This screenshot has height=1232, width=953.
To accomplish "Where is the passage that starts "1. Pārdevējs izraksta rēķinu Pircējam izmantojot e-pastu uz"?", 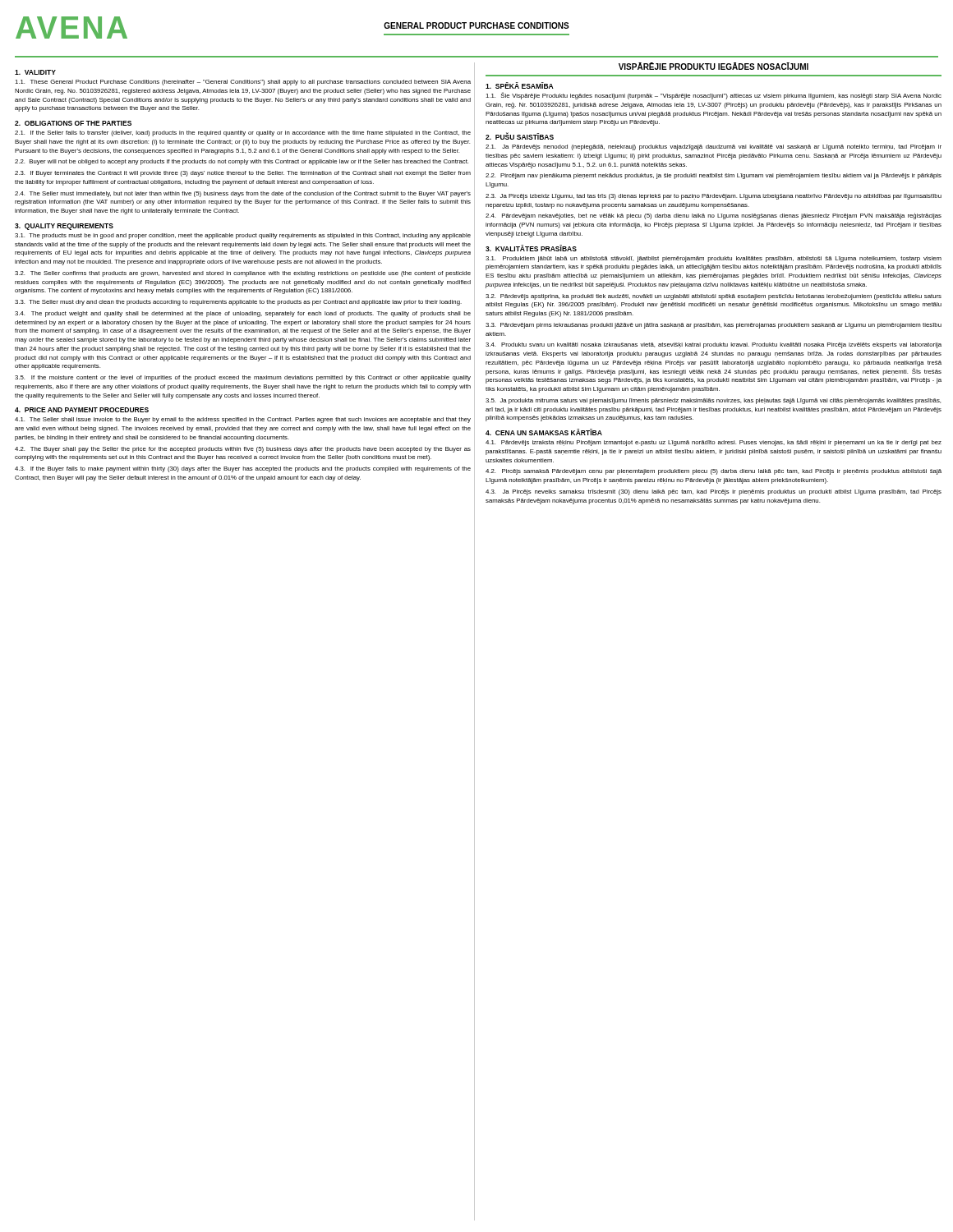I will (x=714, y=451).
